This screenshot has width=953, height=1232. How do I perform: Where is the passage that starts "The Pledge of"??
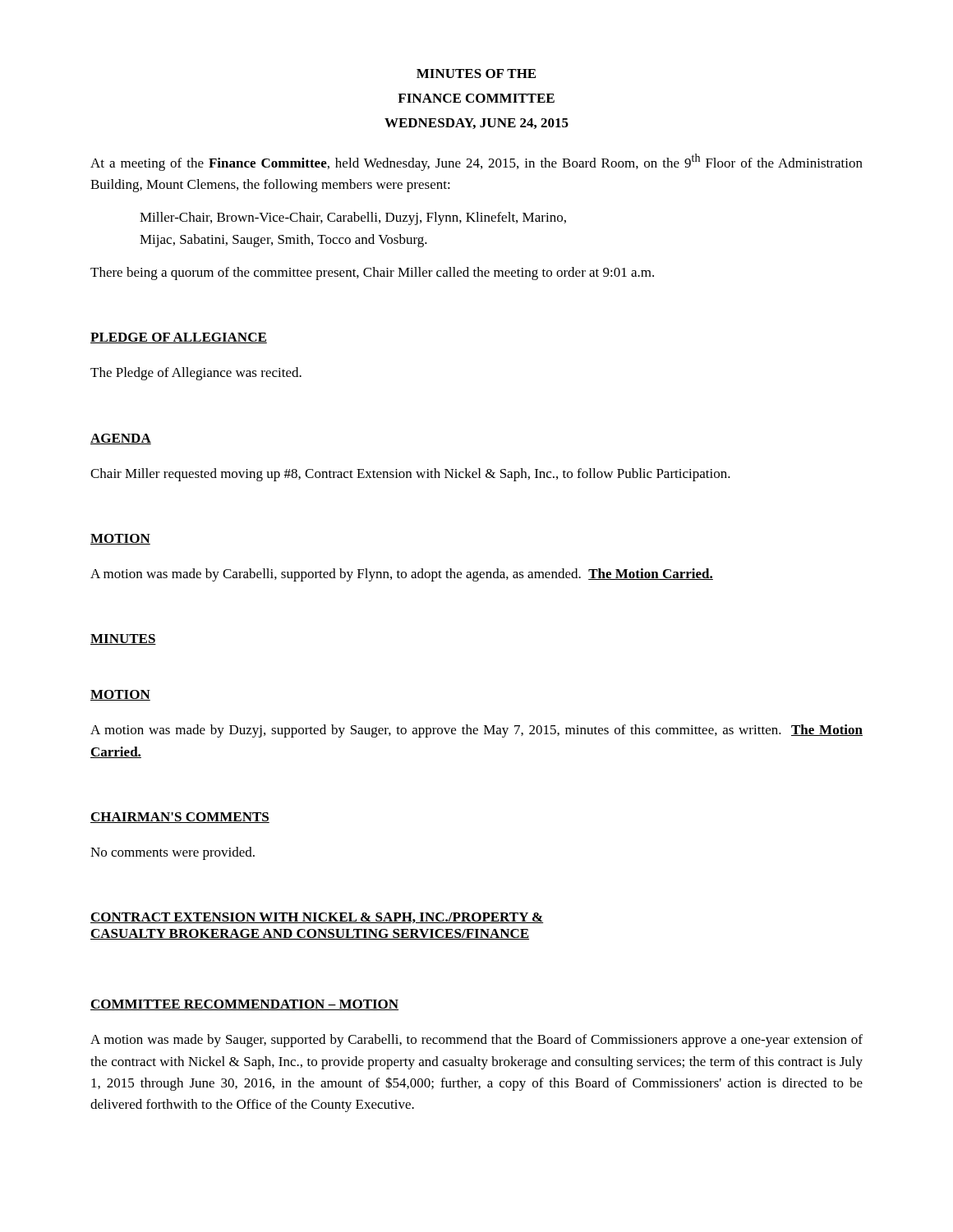pos(196,373)
